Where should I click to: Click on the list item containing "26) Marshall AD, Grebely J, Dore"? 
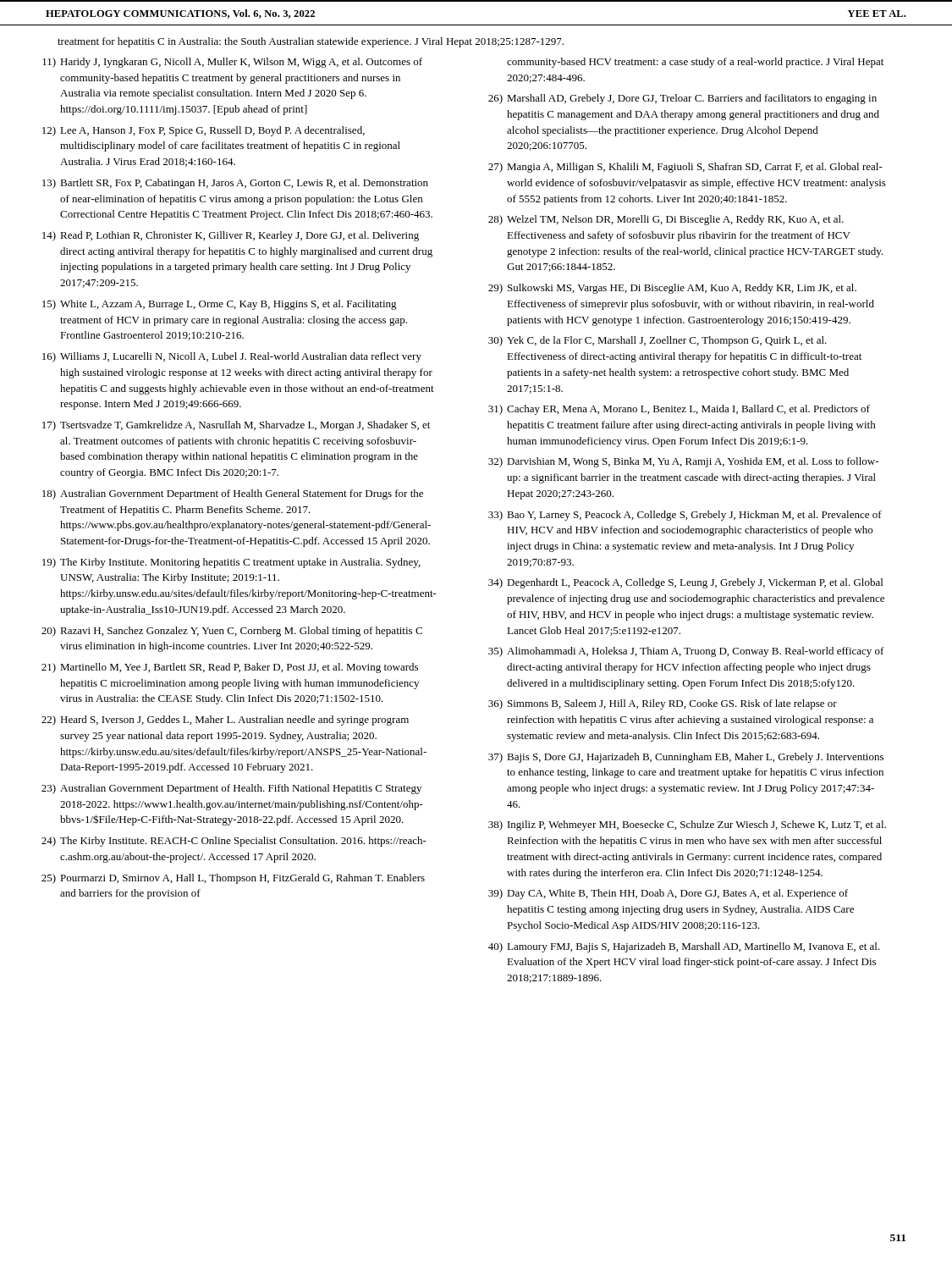pos(684,122)
